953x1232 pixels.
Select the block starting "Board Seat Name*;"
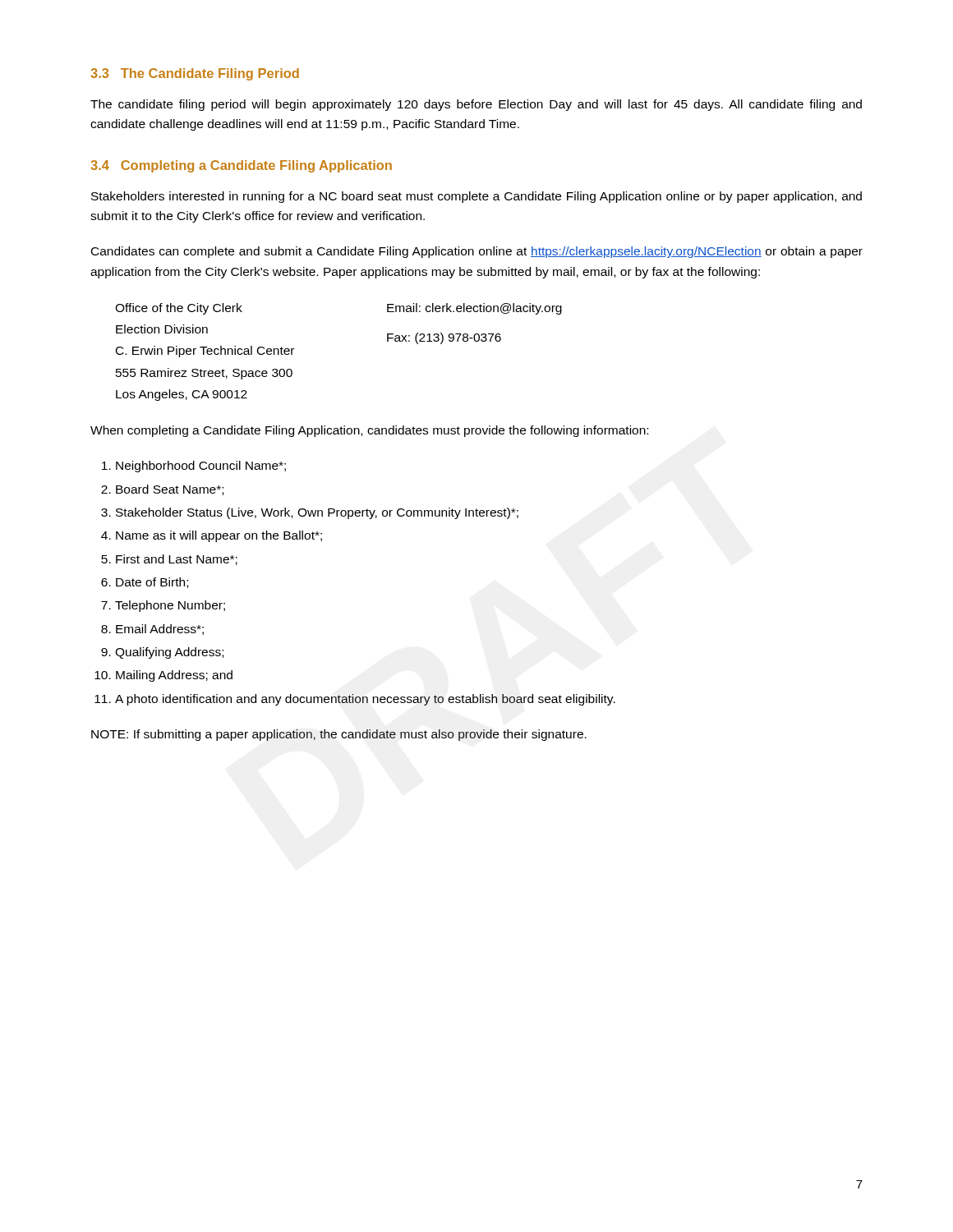170,490
